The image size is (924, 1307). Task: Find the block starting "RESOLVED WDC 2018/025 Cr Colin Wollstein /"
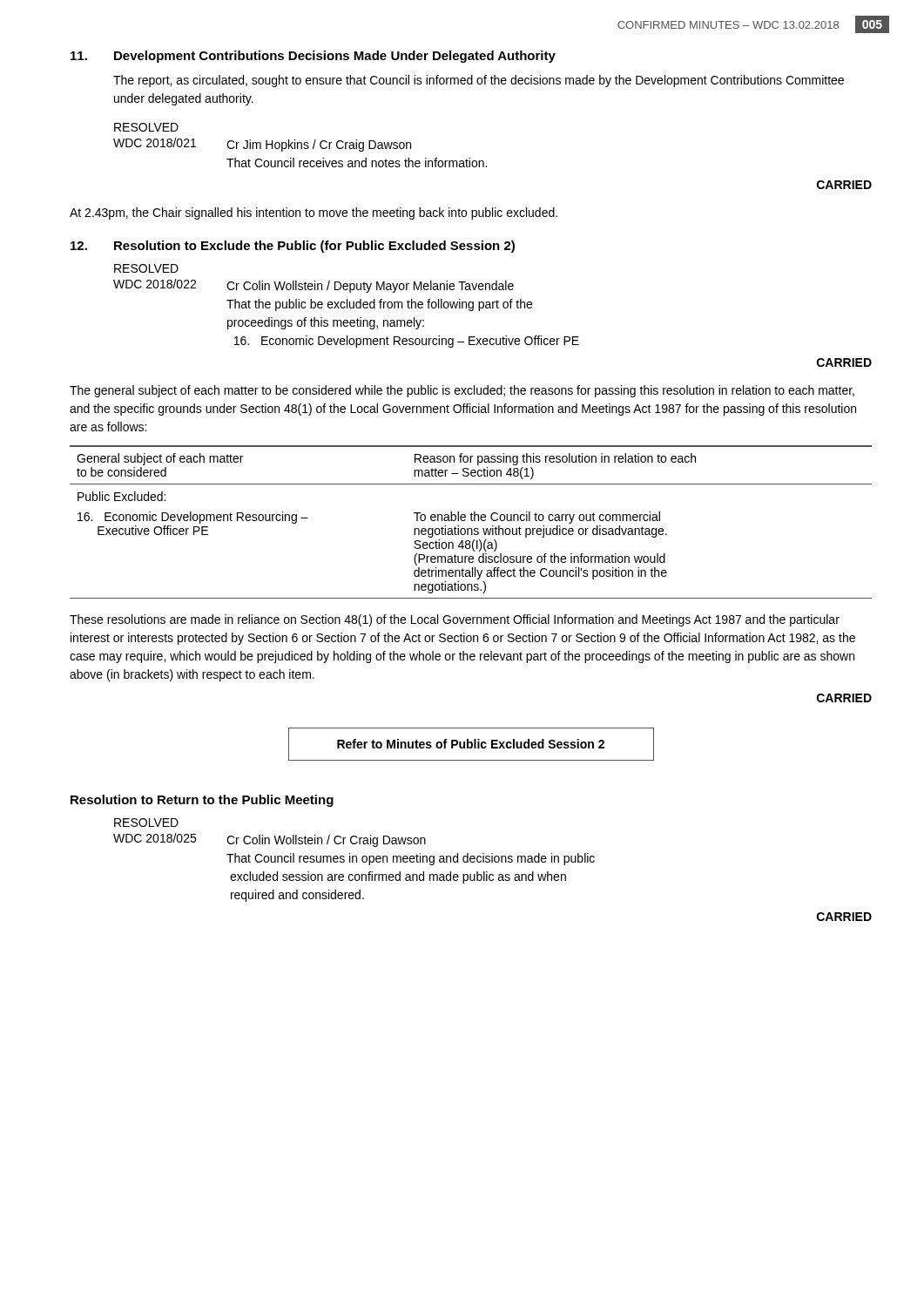(x=492, y=860)
